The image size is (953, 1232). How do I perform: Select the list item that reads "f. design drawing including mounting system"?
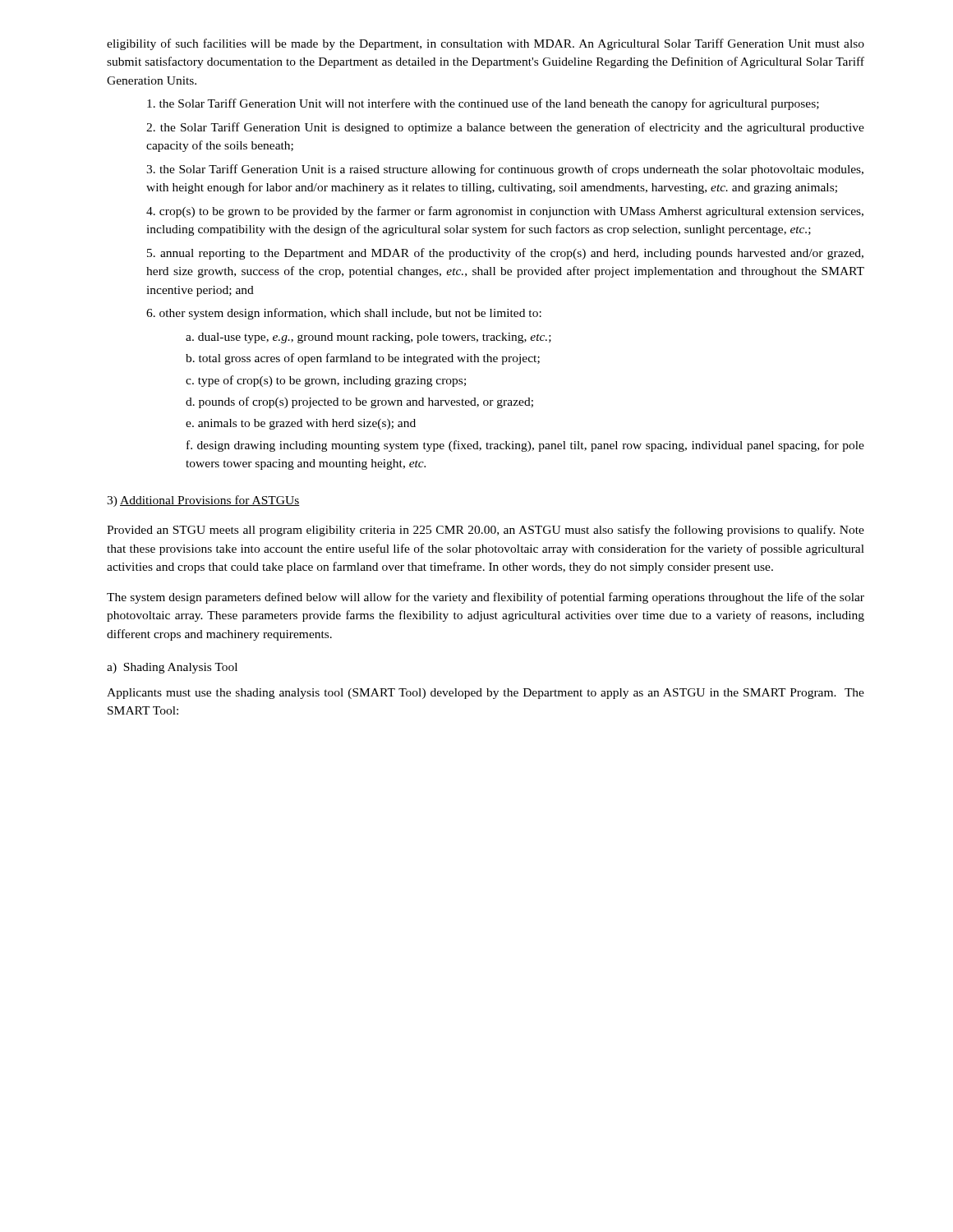(525, 454)
